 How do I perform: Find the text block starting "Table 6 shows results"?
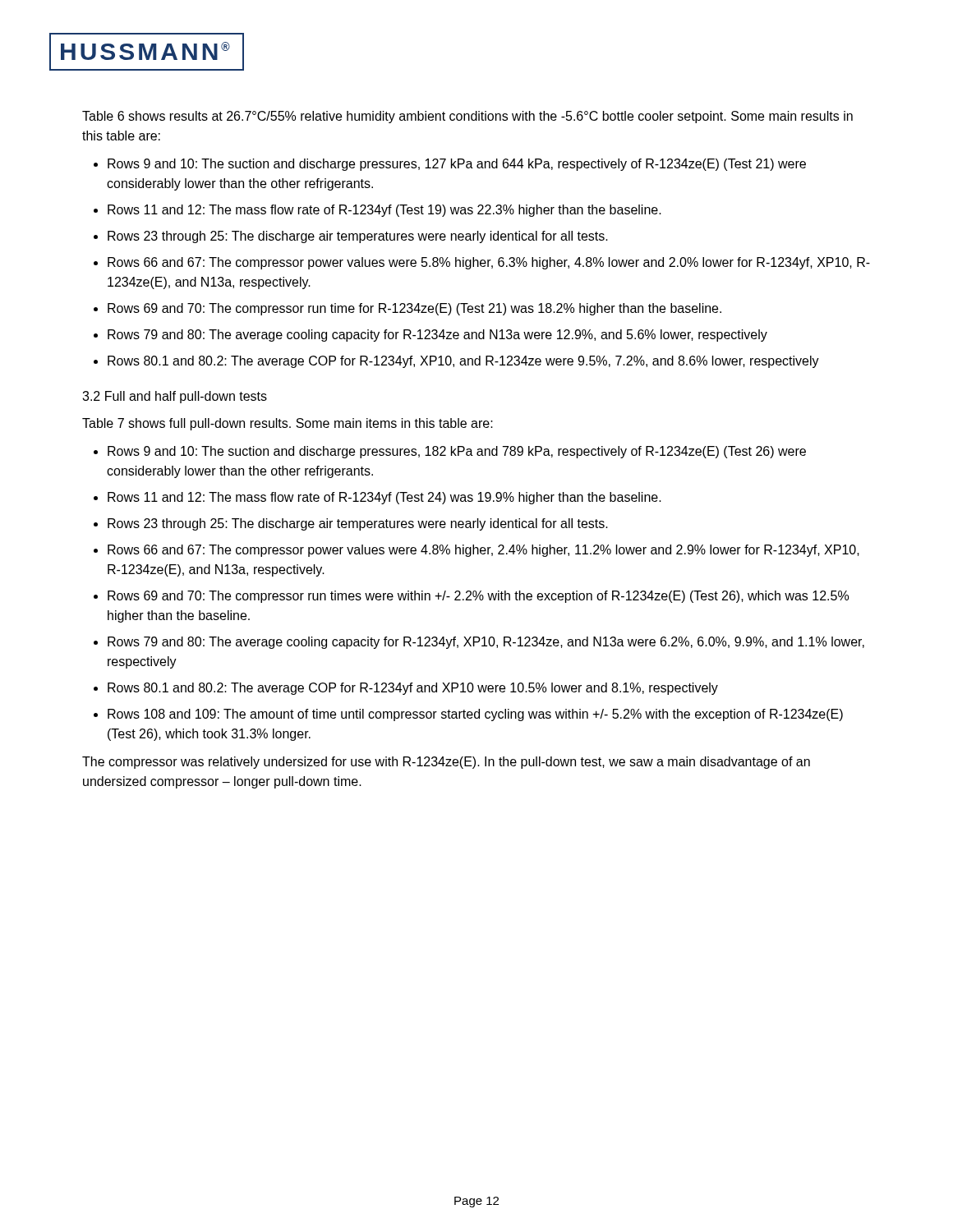(468, 126)
